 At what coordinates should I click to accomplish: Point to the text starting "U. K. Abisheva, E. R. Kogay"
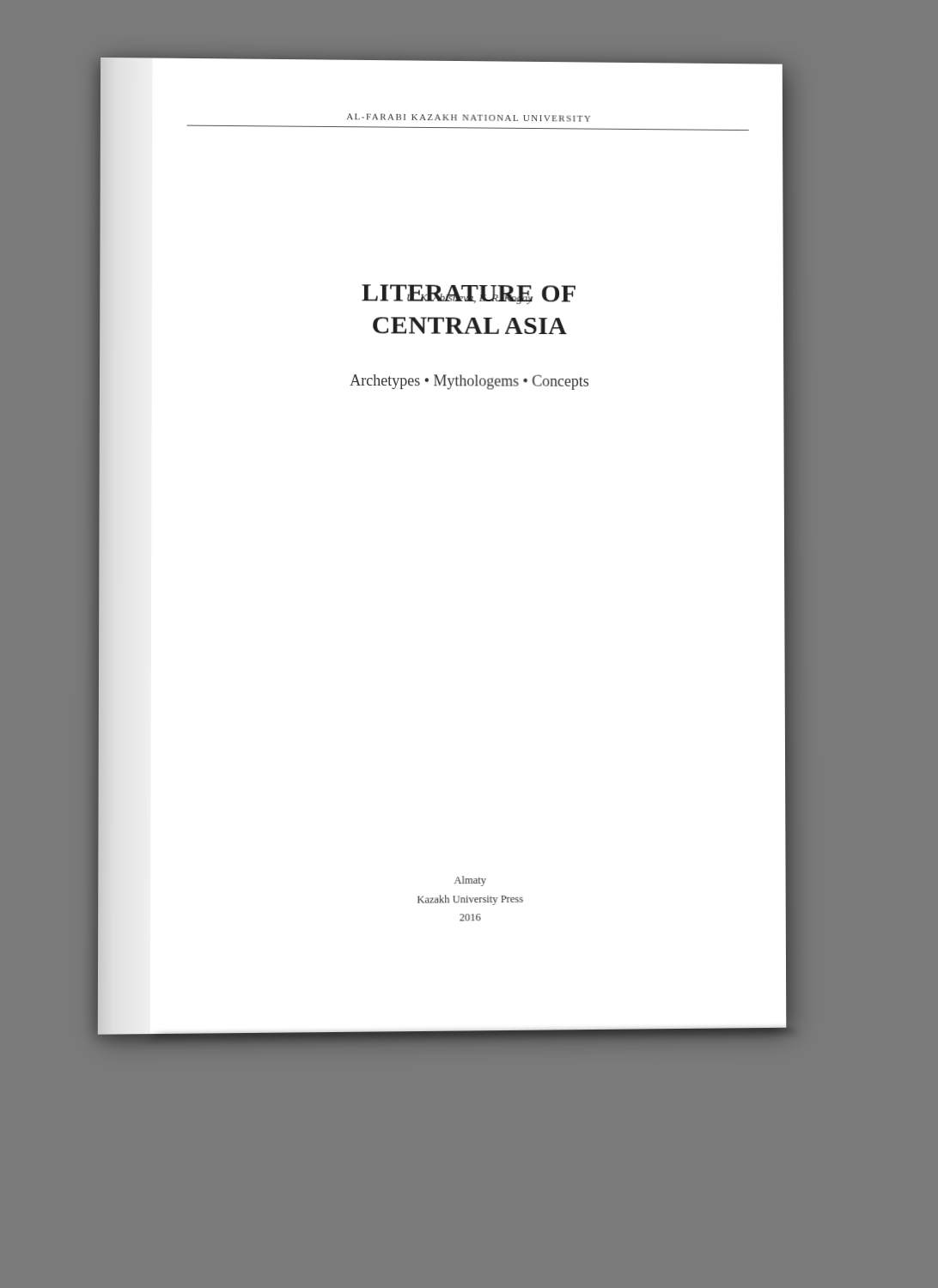pos(468,298)
